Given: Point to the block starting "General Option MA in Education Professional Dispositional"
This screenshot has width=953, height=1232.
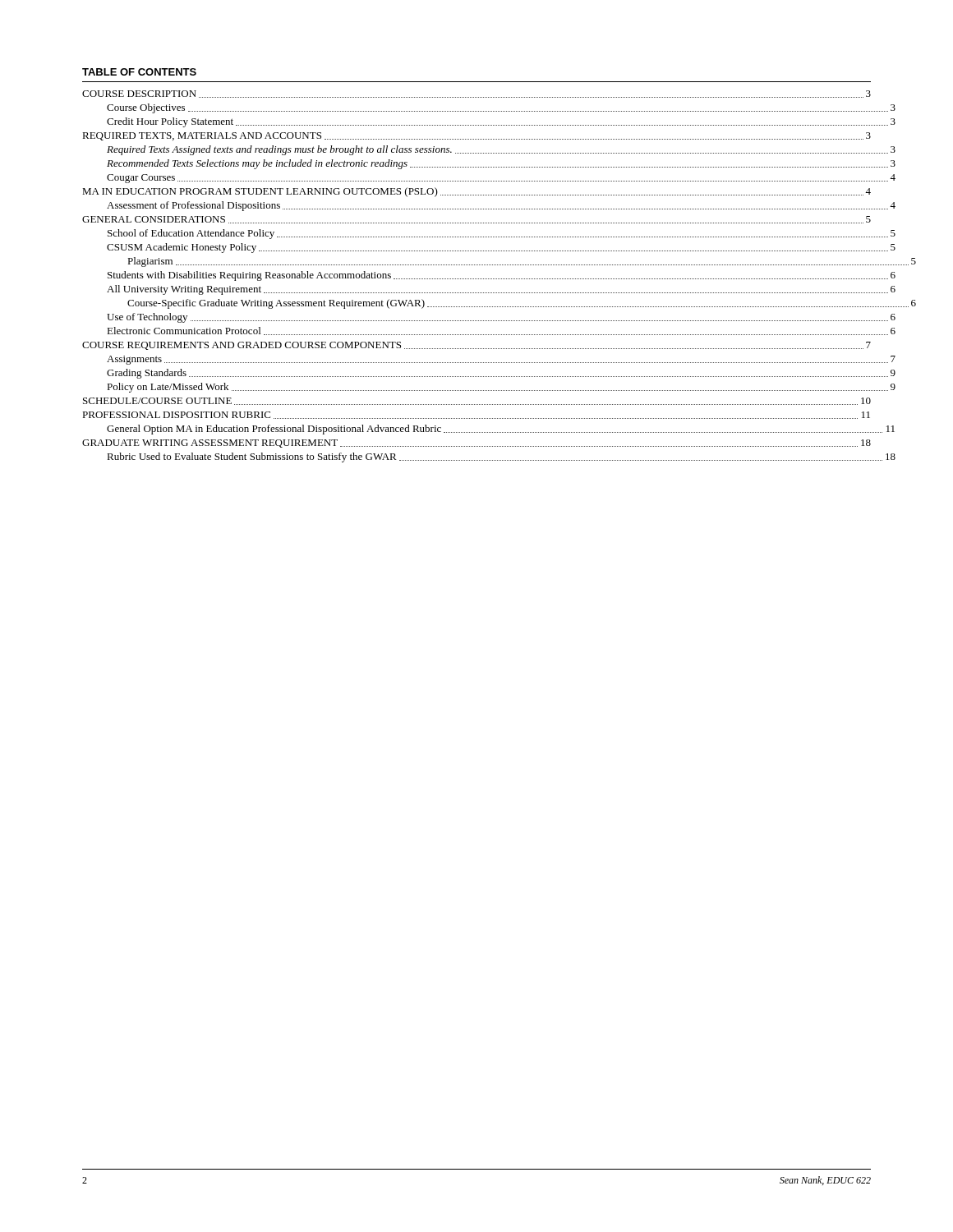Looking at the screenshot, I should tap(501, 429).
